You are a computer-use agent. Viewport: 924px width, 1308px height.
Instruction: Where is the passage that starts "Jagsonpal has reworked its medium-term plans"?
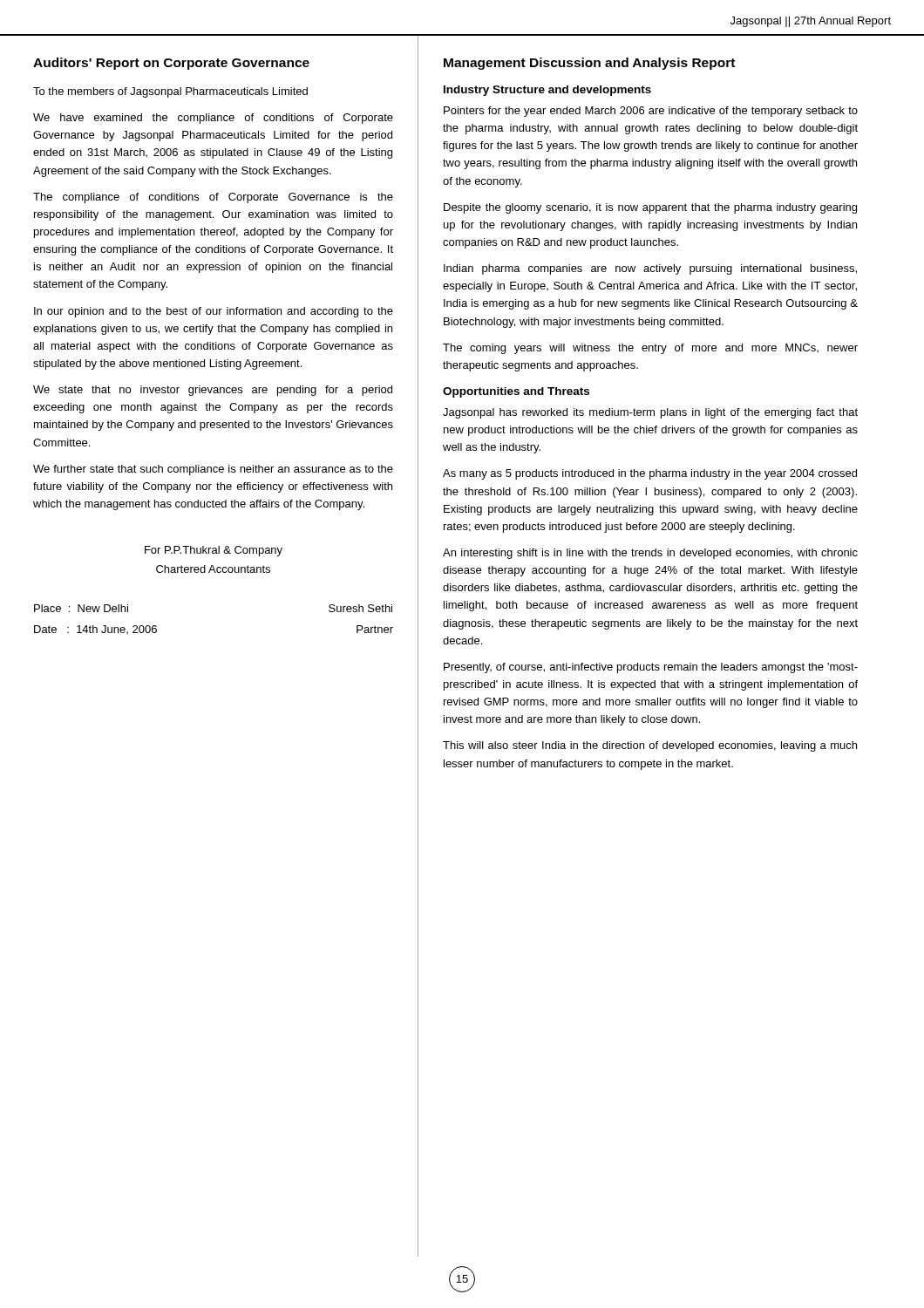[x=650, y=430]
